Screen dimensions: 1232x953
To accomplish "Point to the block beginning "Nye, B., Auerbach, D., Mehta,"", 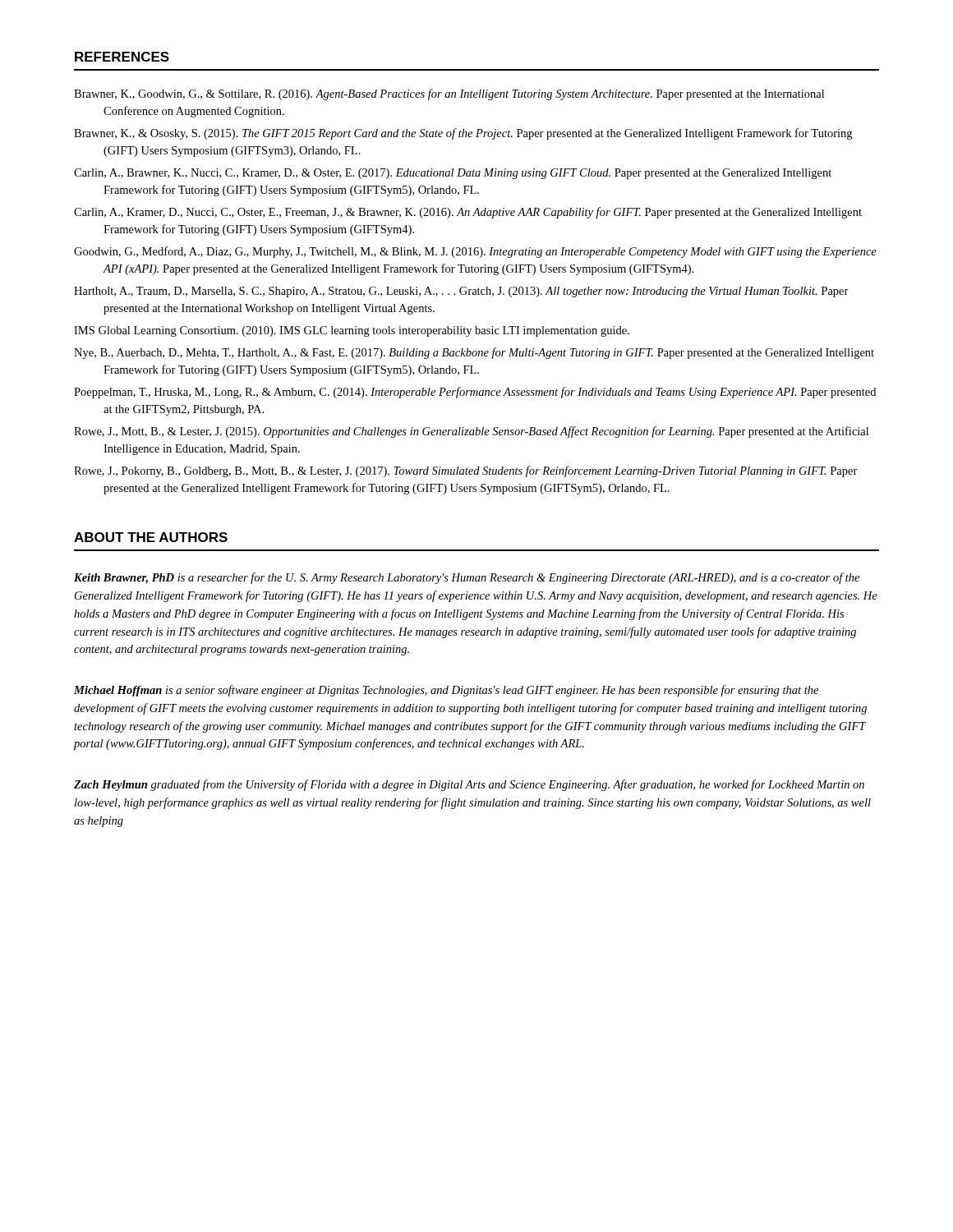I will pyautogui.click(x=474, y=361).
